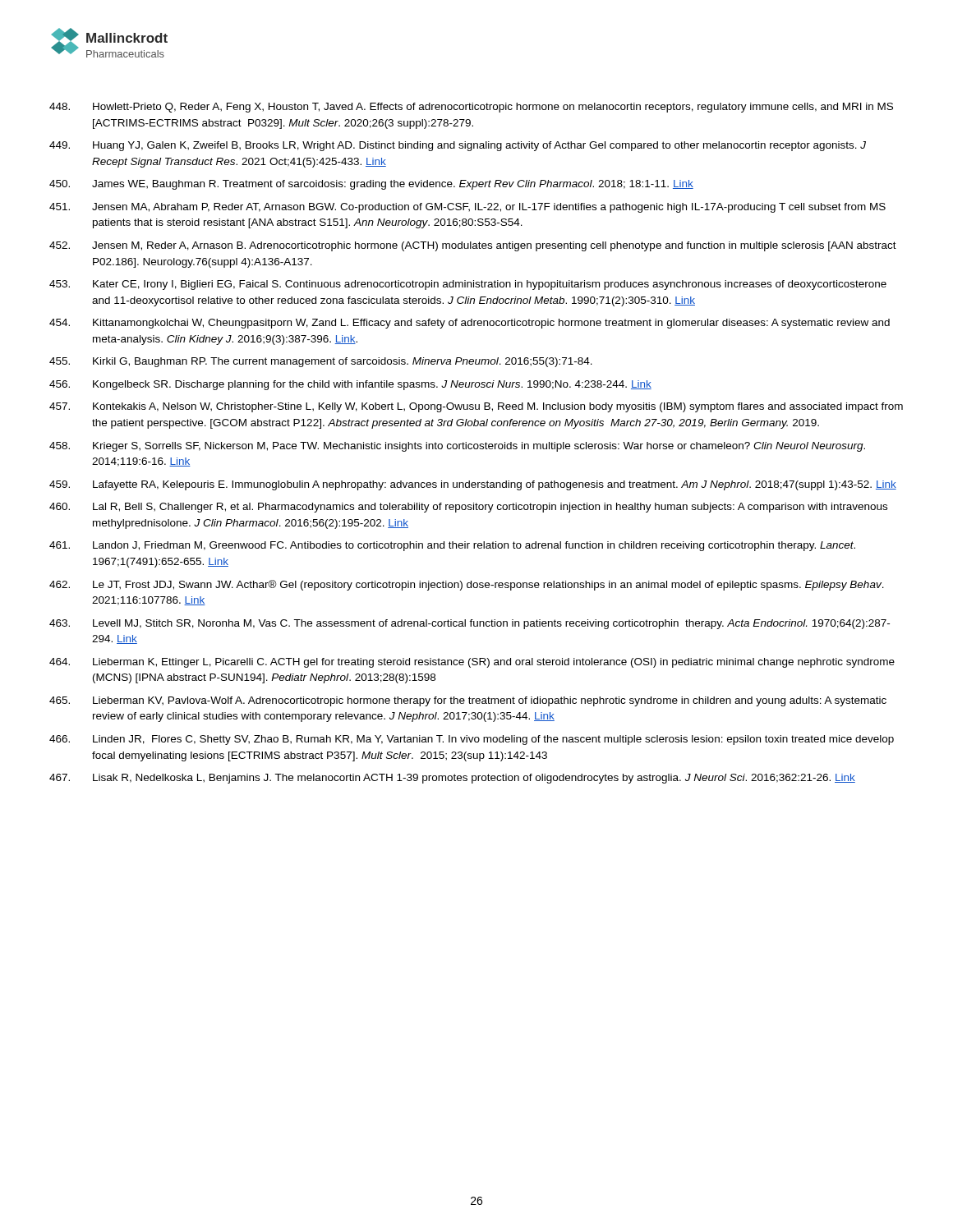The width and height of the screenshot is (953, 1232).
Task: Where is the passage that starts "462. Le JT, Frost JDJ,"?
Action: pos(476,592)
